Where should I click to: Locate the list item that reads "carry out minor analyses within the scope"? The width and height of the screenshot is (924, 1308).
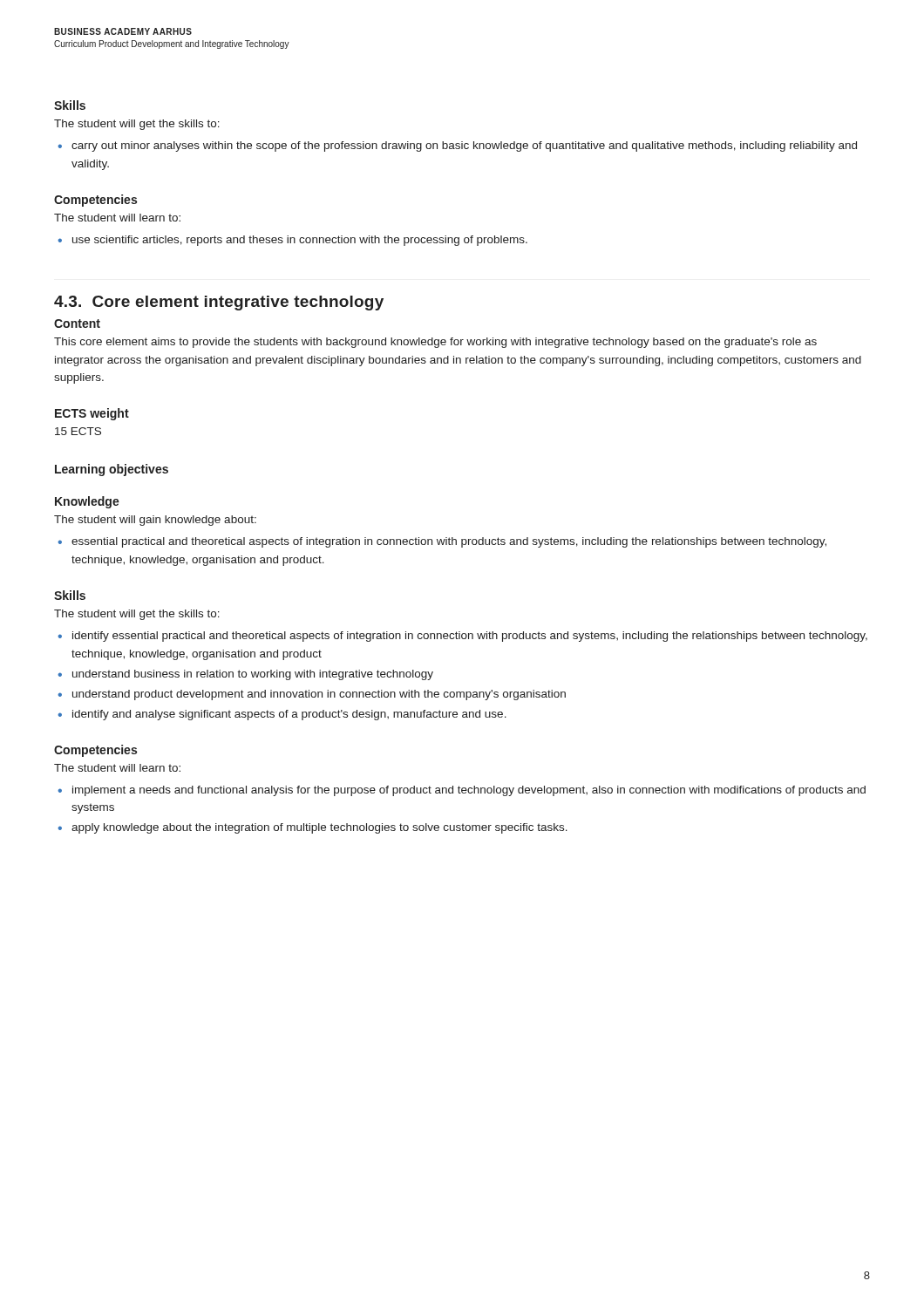tap(465, 154)
